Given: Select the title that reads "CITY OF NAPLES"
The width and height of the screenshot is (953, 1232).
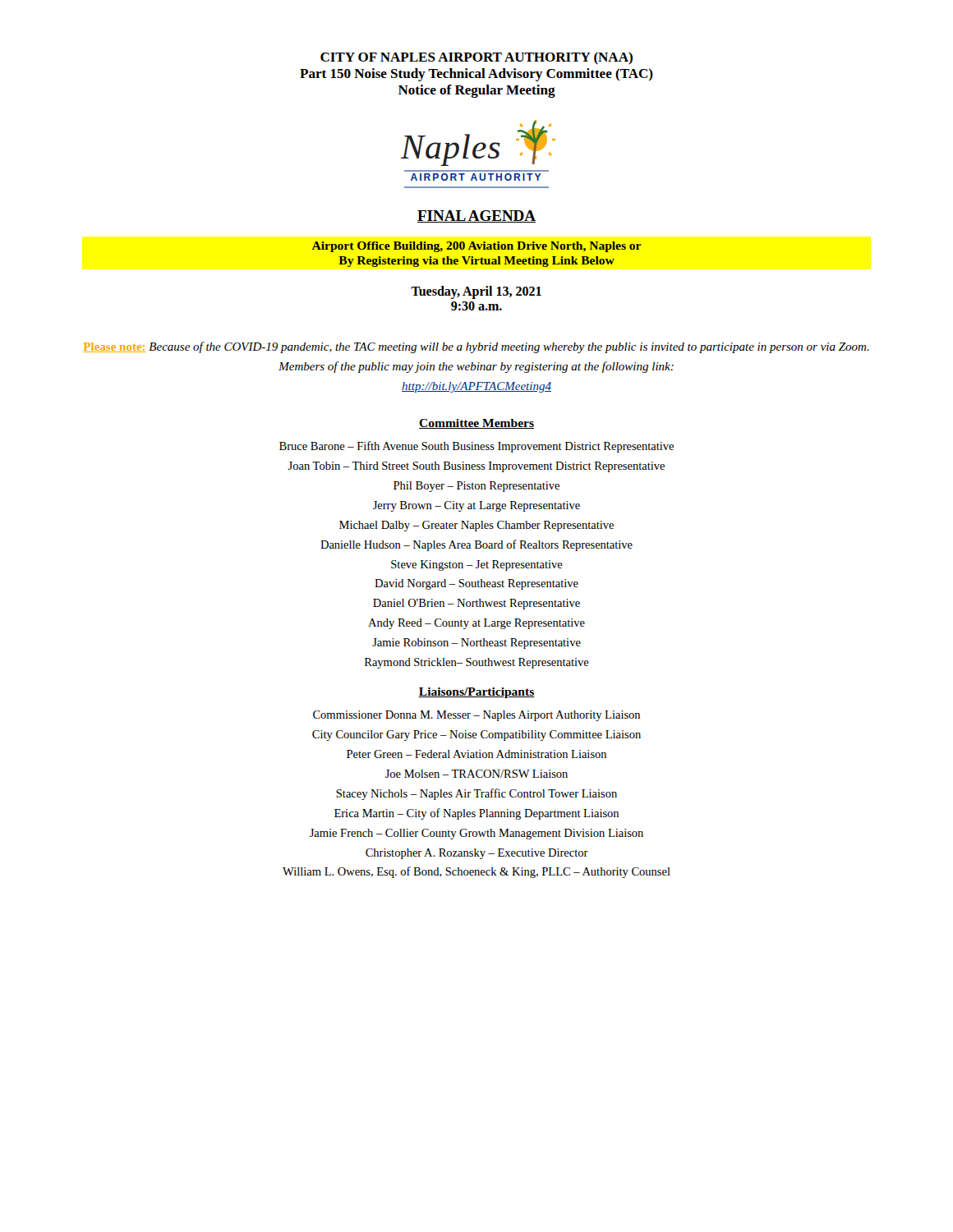Looking at the screenshot, I should pyautogui.click(x=476, y=74).
